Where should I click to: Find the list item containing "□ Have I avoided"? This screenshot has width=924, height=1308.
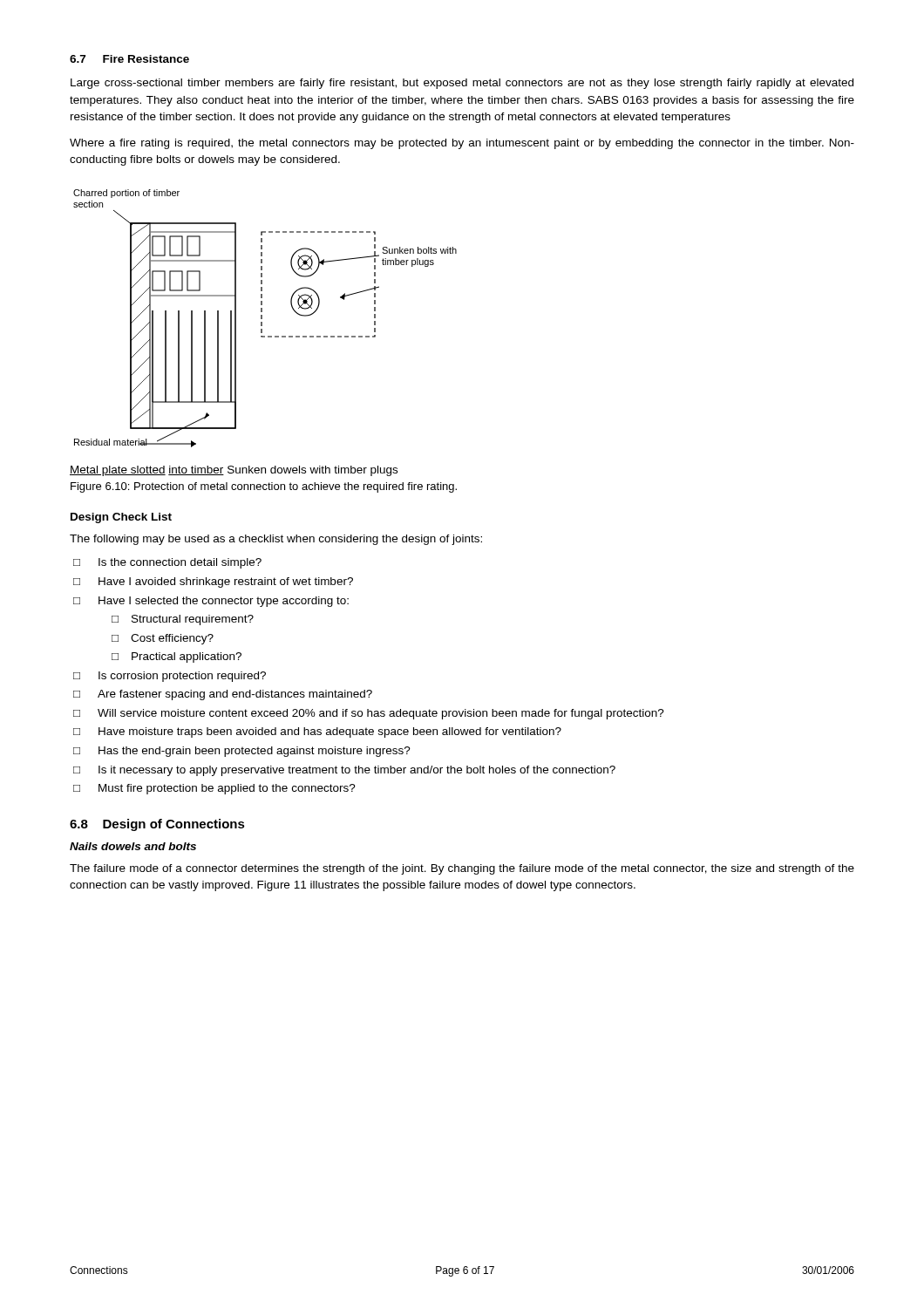[x=213, y=581]
